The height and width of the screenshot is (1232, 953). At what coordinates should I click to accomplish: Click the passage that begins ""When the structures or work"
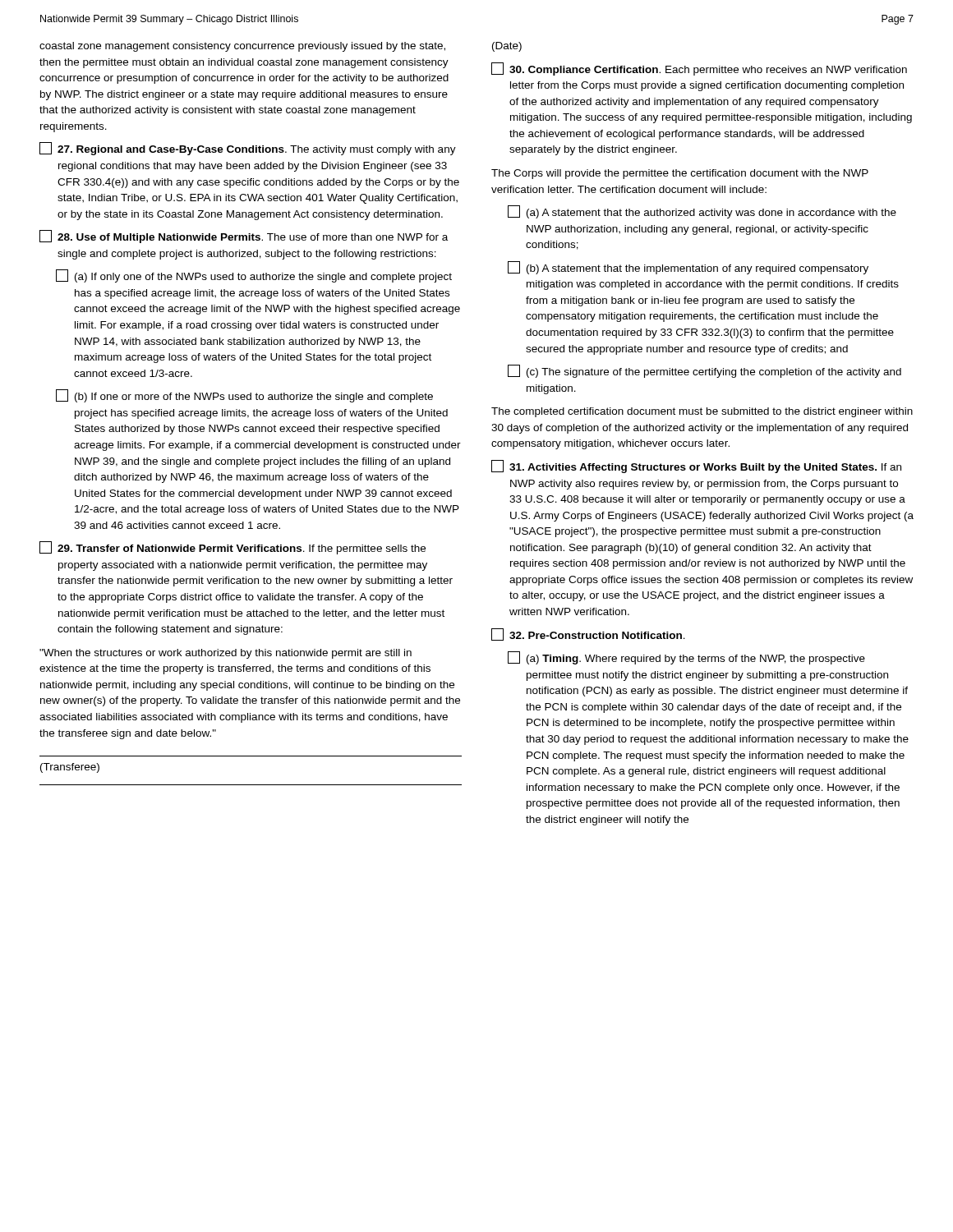click(251, 693)
